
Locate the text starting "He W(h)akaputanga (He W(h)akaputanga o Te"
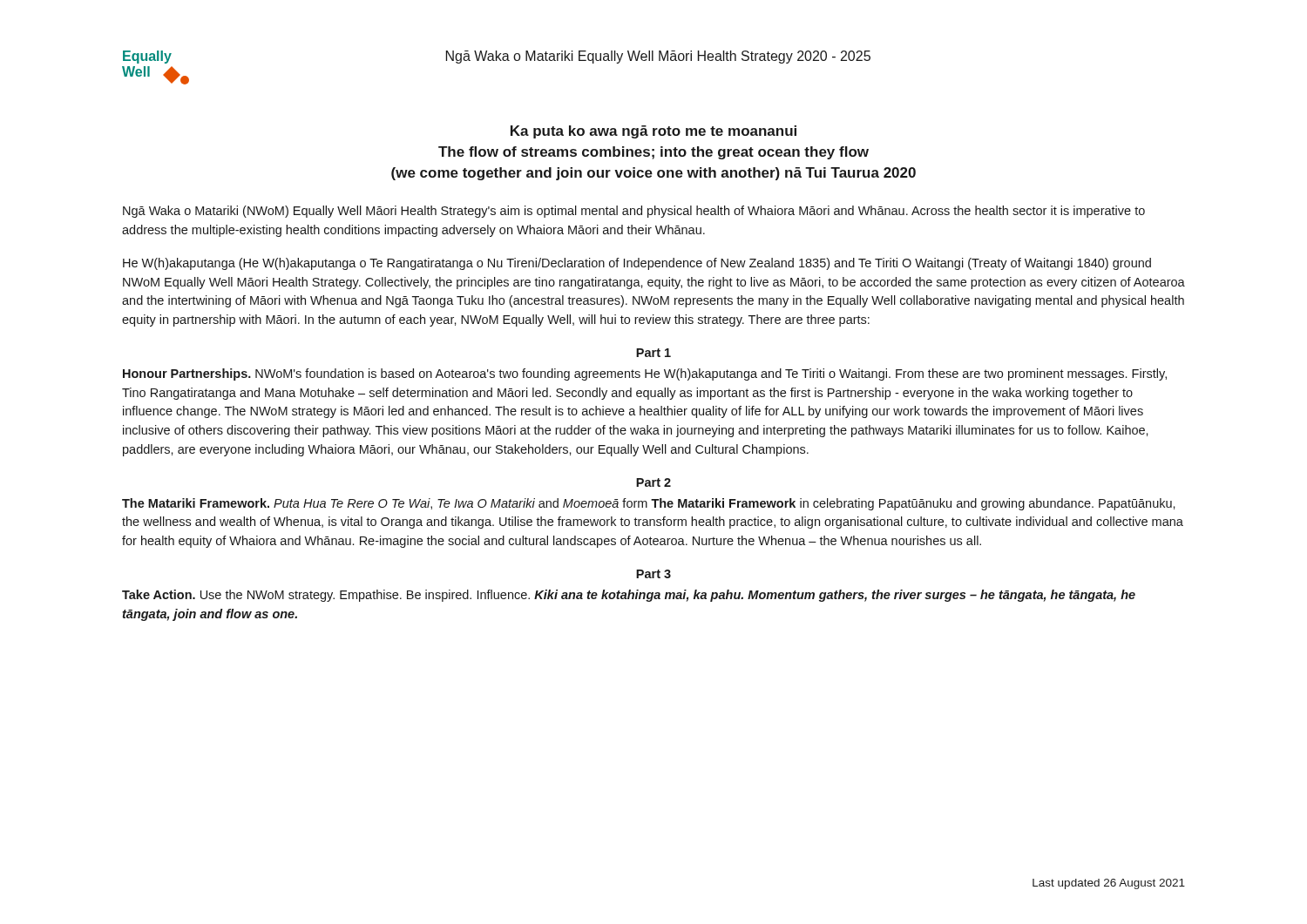tap(653, 291)
